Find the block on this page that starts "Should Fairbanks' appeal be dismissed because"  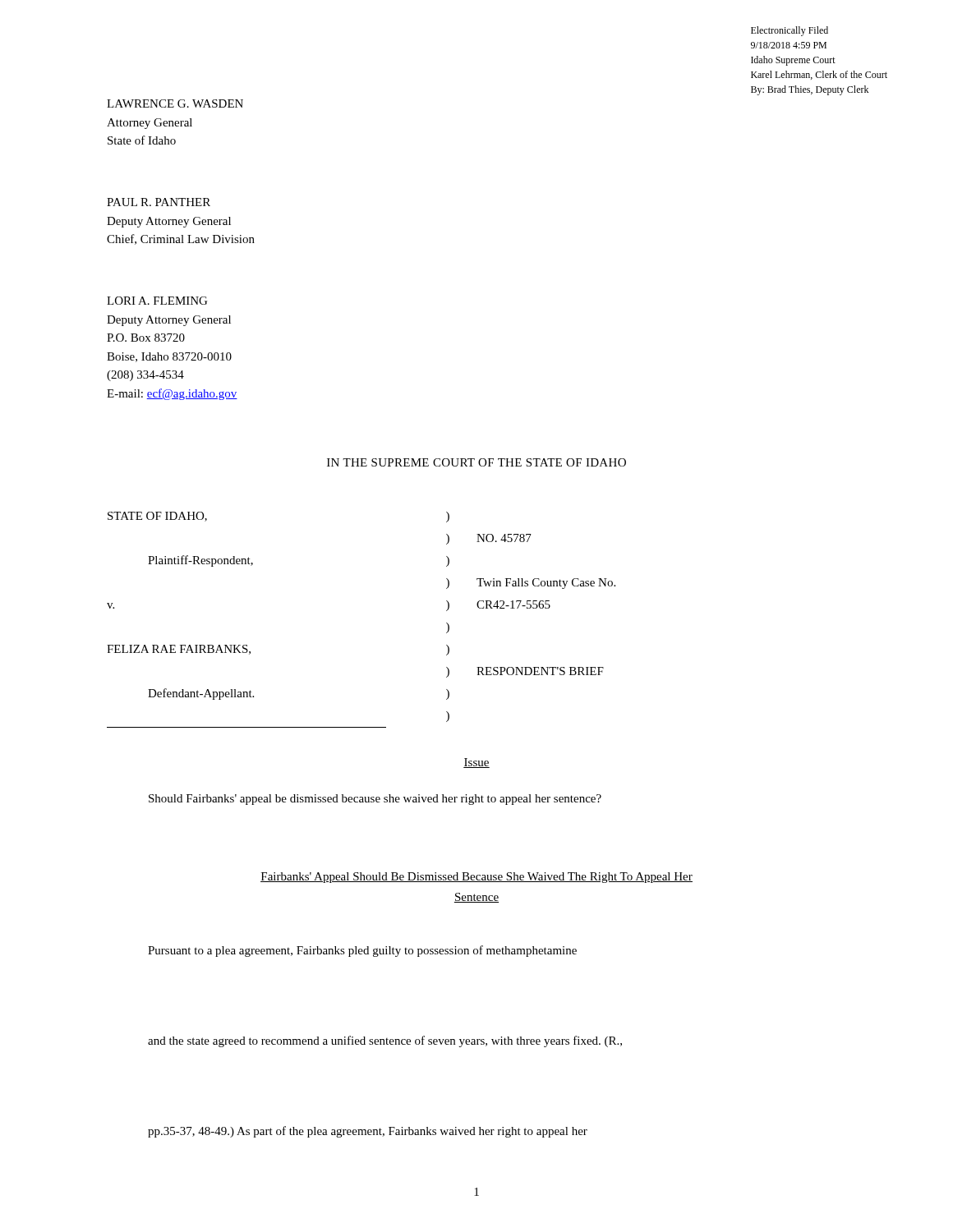(x=375, y=798)
